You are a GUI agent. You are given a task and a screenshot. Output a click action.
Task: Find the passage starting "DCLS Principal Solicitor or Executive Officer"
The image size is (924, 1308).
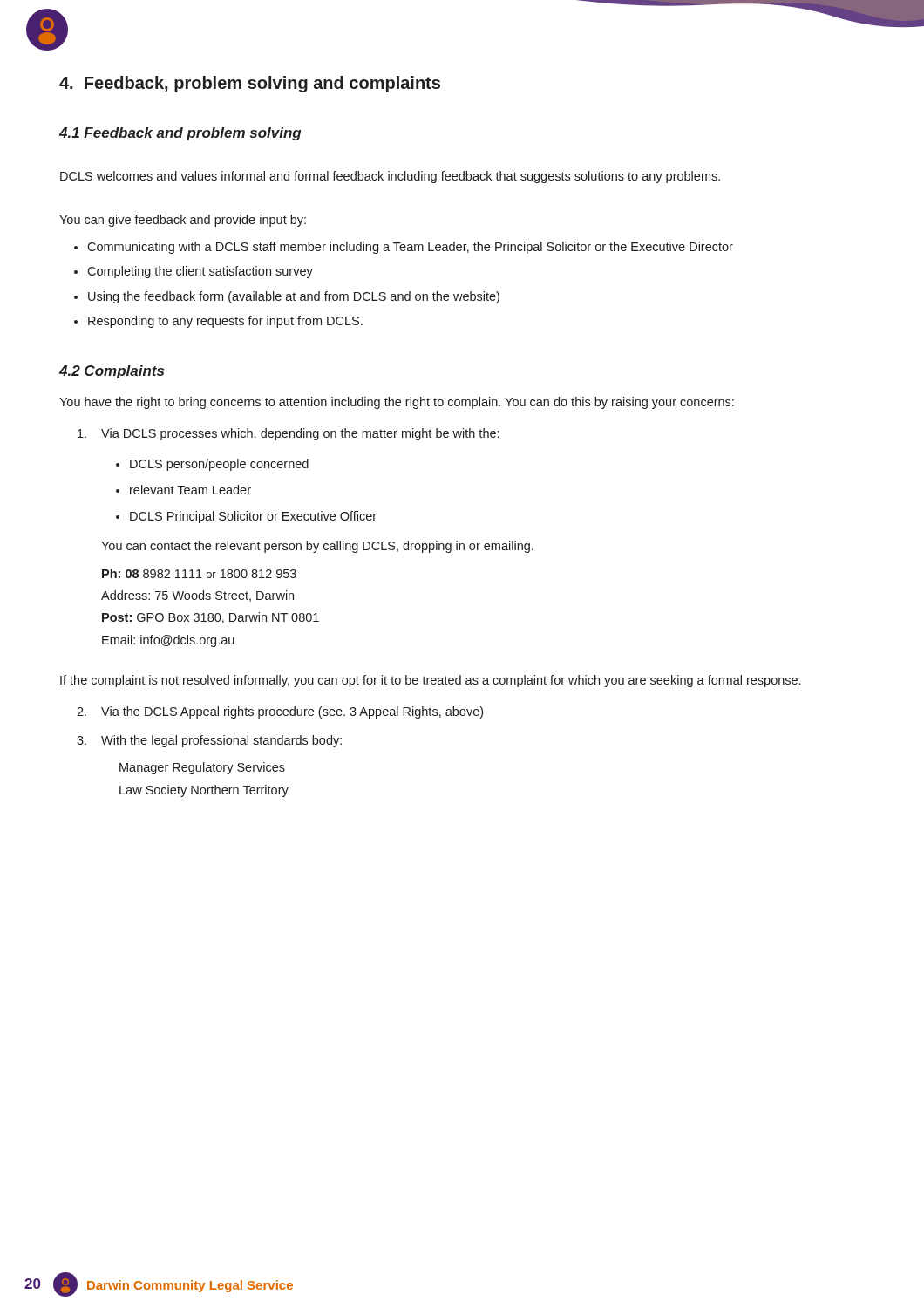pyautogui.click(x=253, y=516)
